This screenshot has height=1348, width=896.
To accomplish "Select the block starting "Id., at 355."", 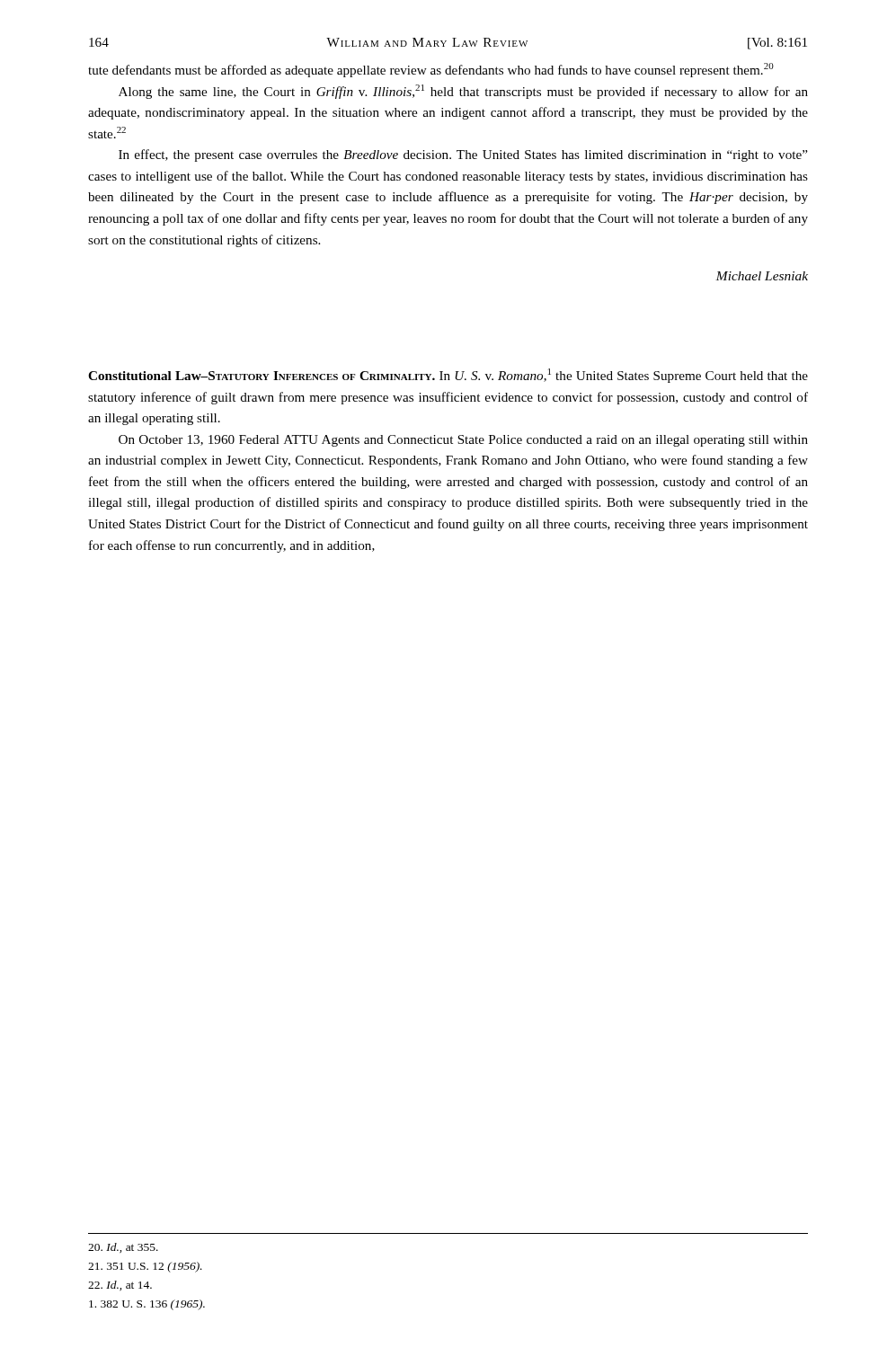I will click(123, 1248).
